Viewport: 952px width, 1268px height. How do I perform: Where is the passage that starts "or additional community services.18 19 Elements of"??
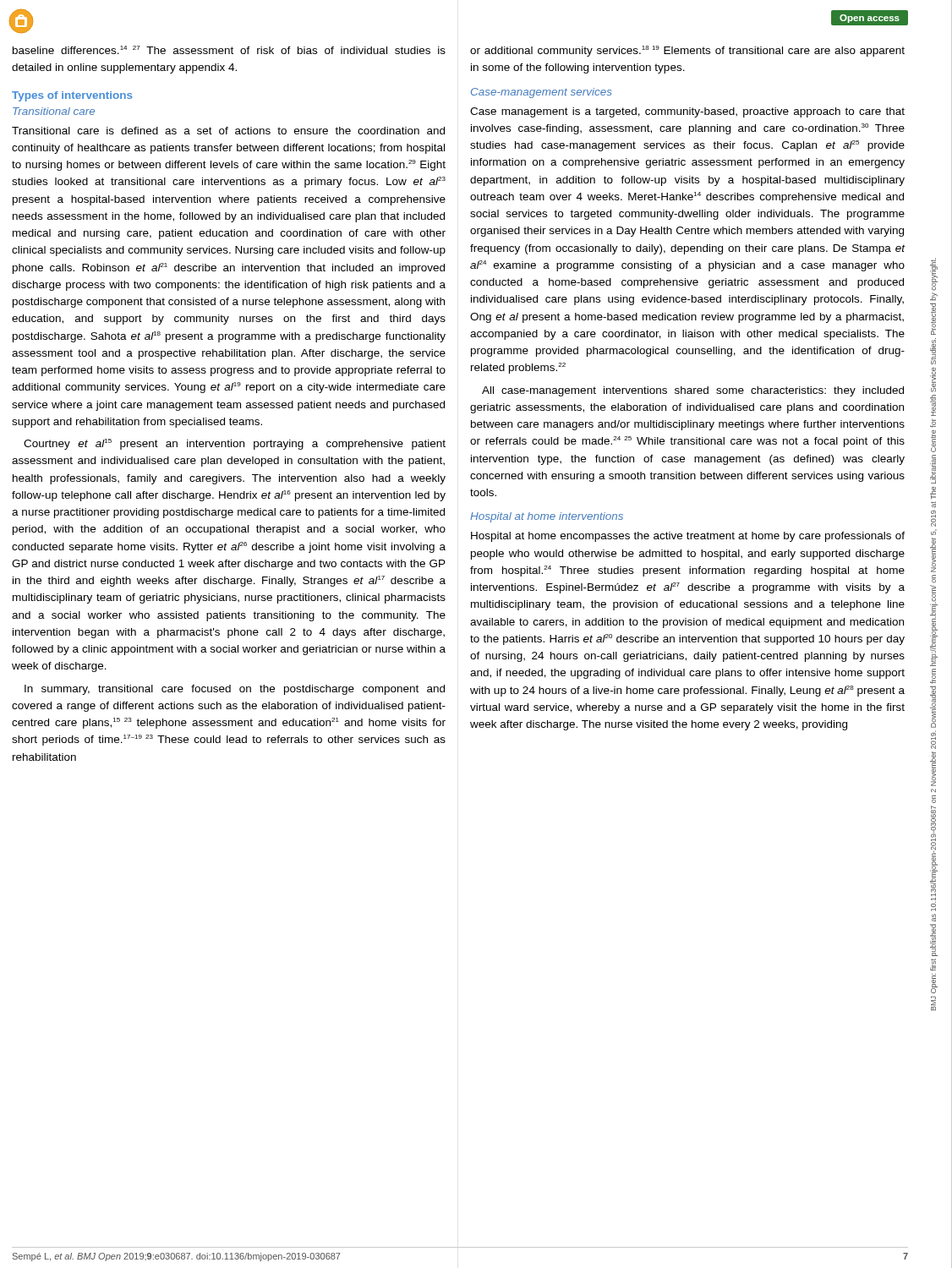pos(687,59)
